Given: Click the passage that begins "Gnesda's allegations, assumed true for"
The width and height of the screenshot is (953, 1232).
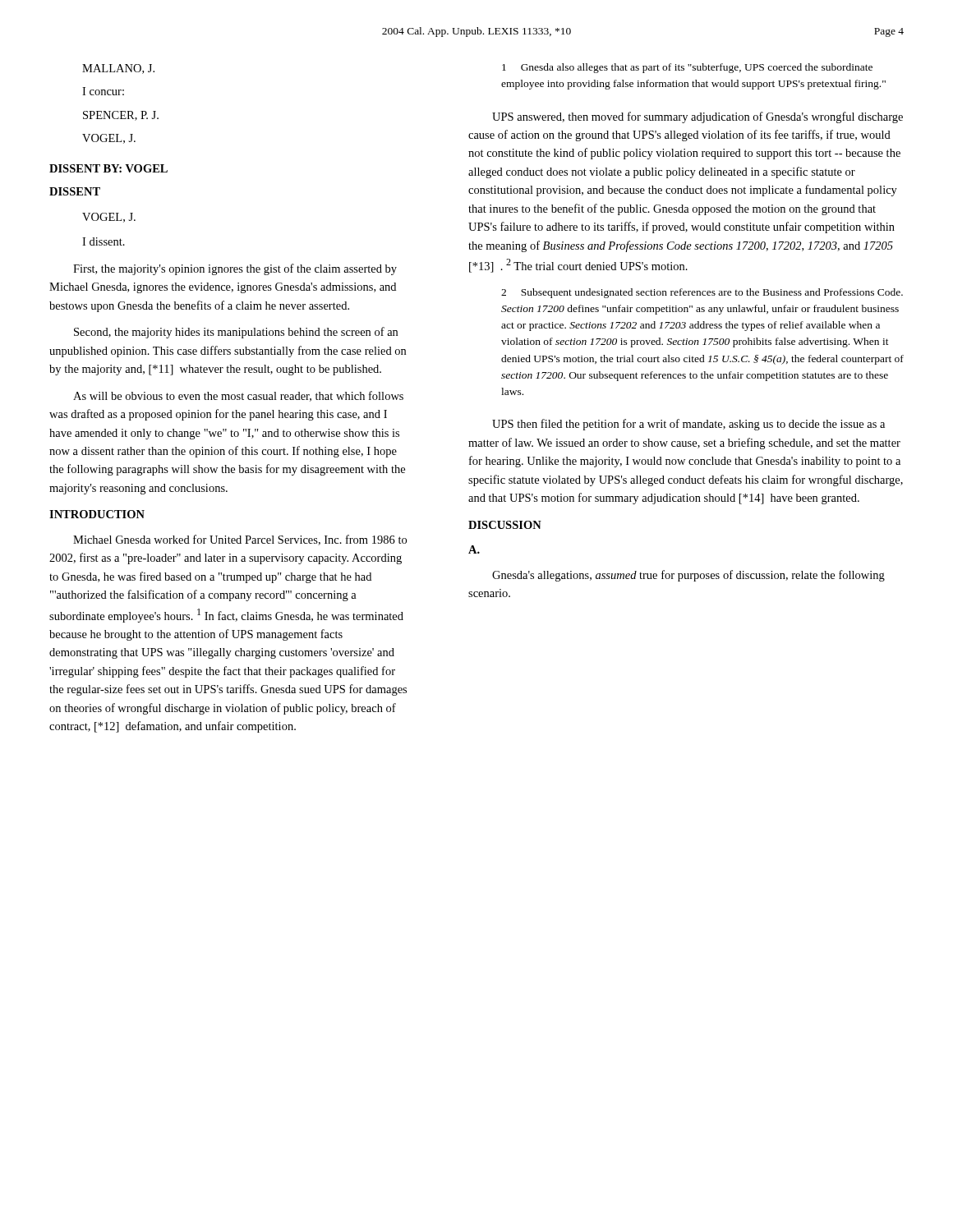Looking at the screenshot, I should click(686, 584).
